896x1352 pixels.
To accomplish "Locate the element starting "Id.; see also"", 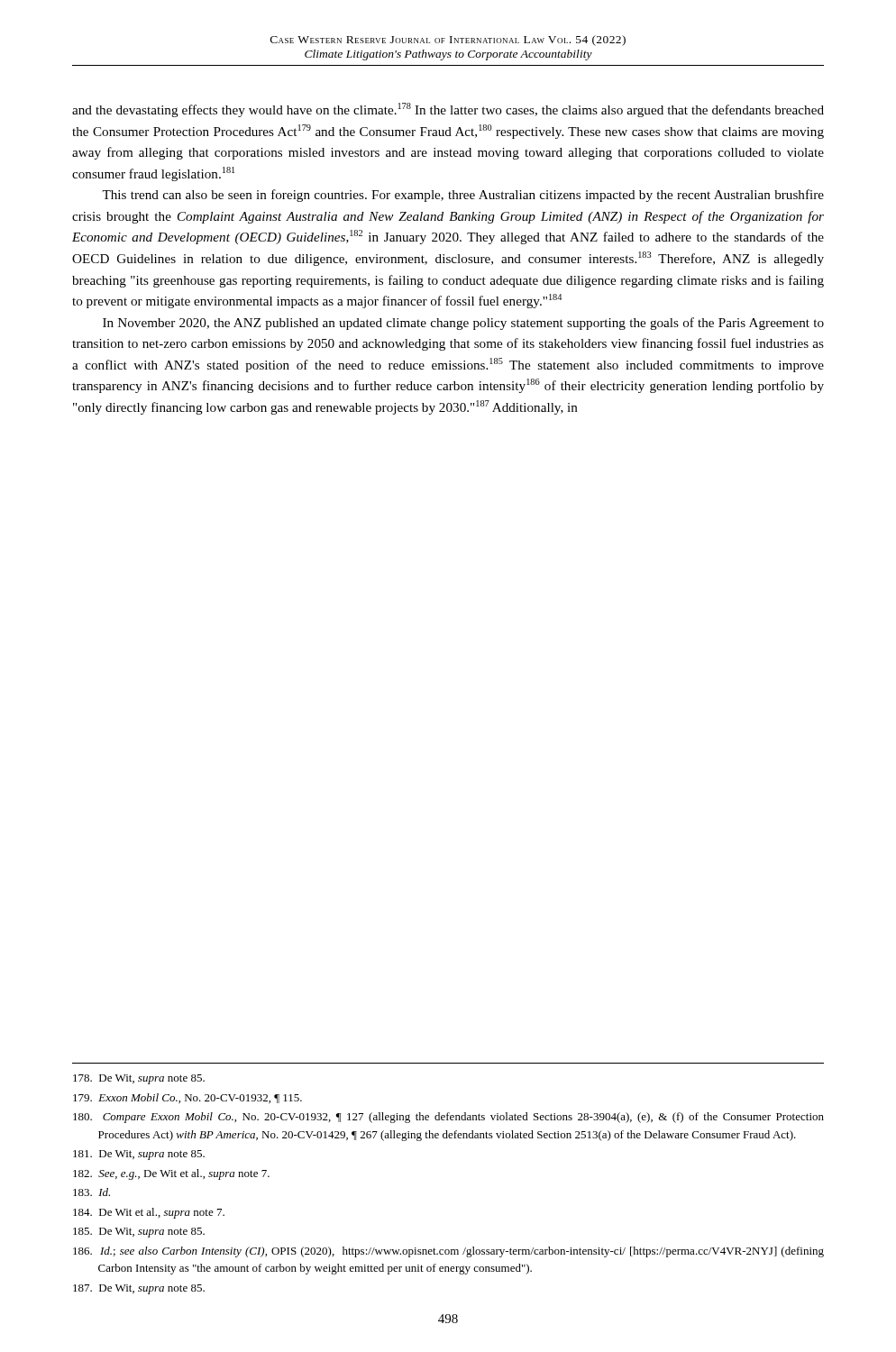I will click(x=448, y=1259).
